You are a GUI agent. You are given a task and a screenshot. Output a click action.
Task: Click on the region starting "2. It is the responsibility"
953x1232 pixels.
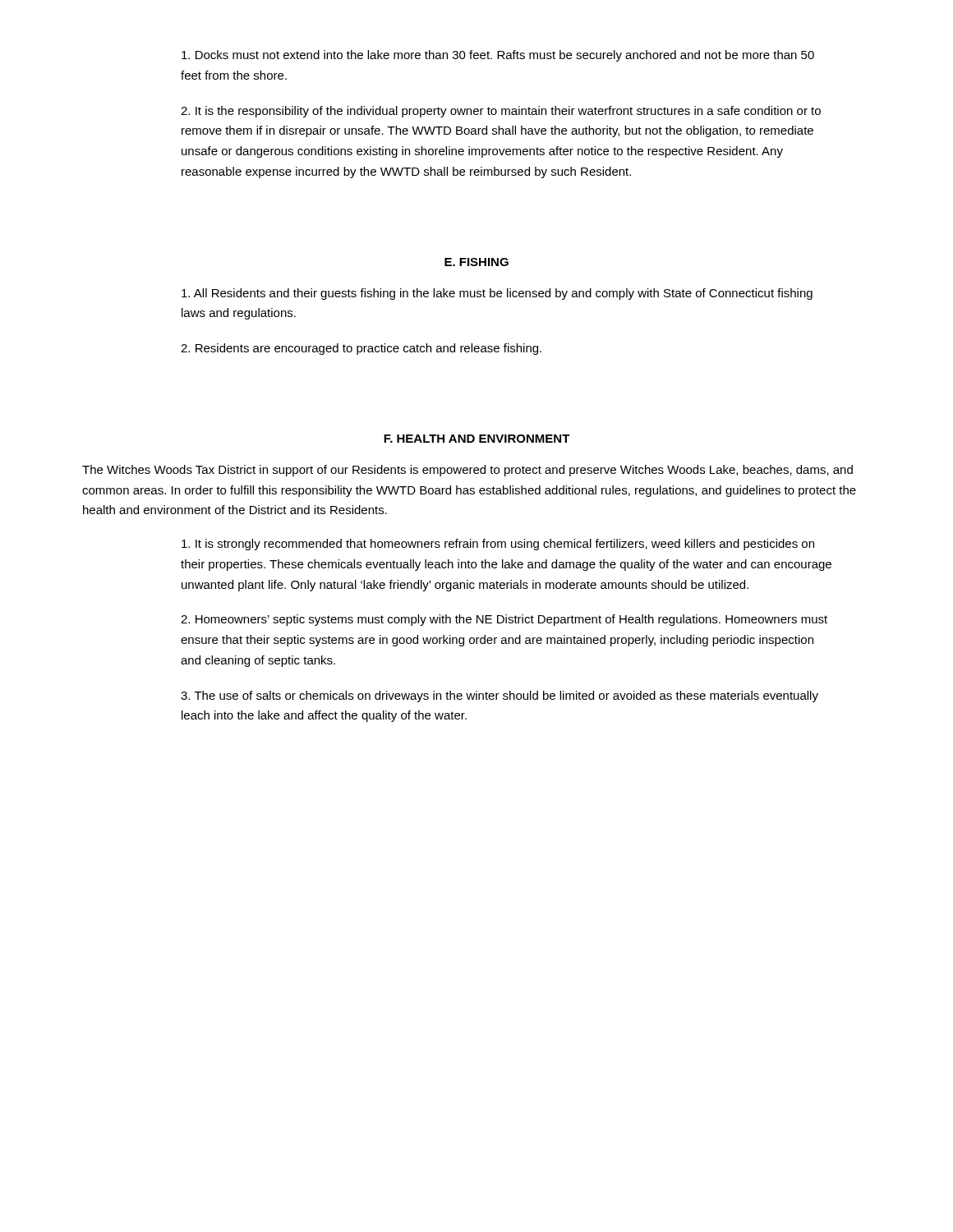pos(501,141)
